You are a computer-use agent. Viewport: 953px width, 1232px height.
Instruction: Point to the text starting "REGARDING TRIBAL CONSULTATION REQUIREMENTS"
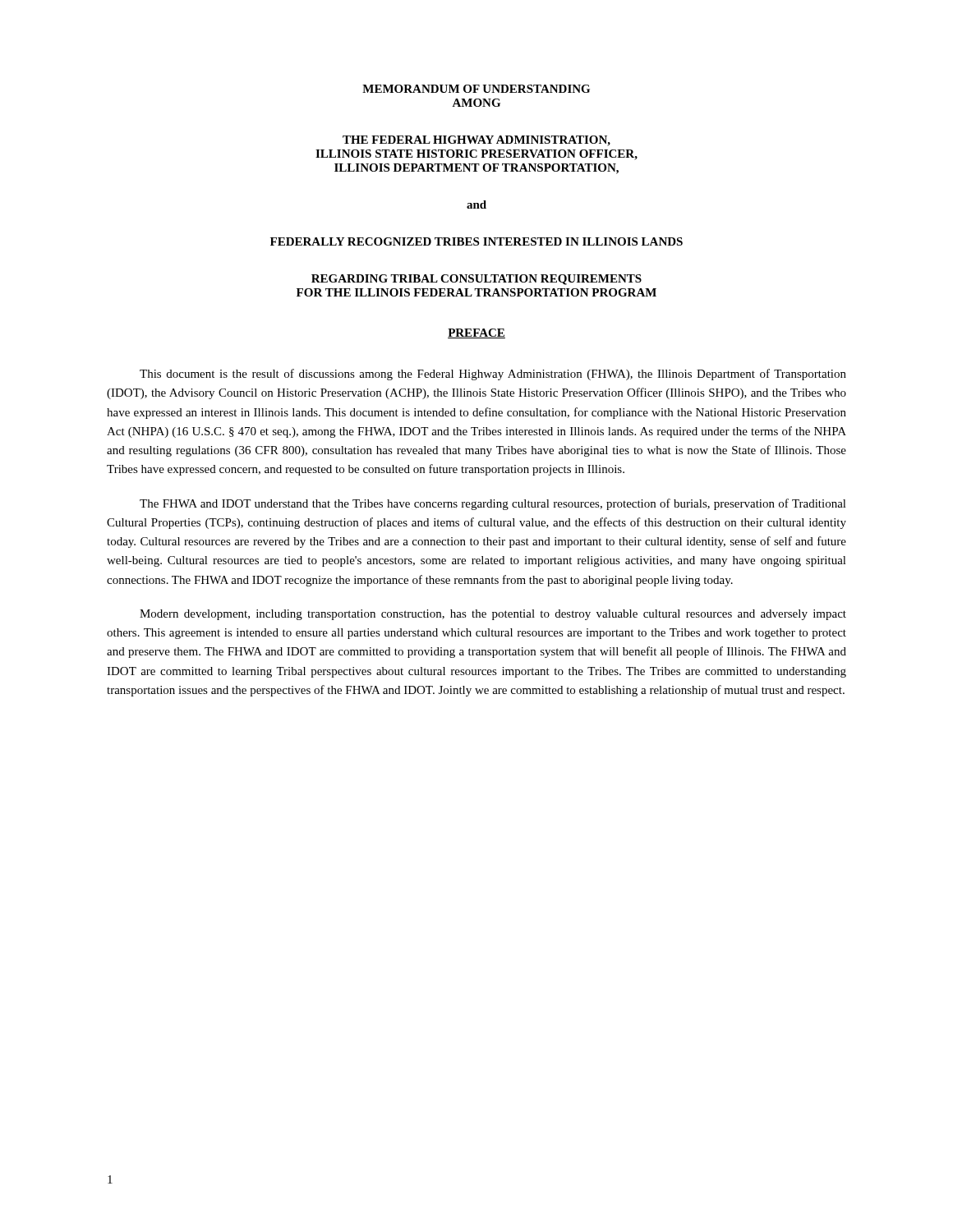tap(476, 285)
